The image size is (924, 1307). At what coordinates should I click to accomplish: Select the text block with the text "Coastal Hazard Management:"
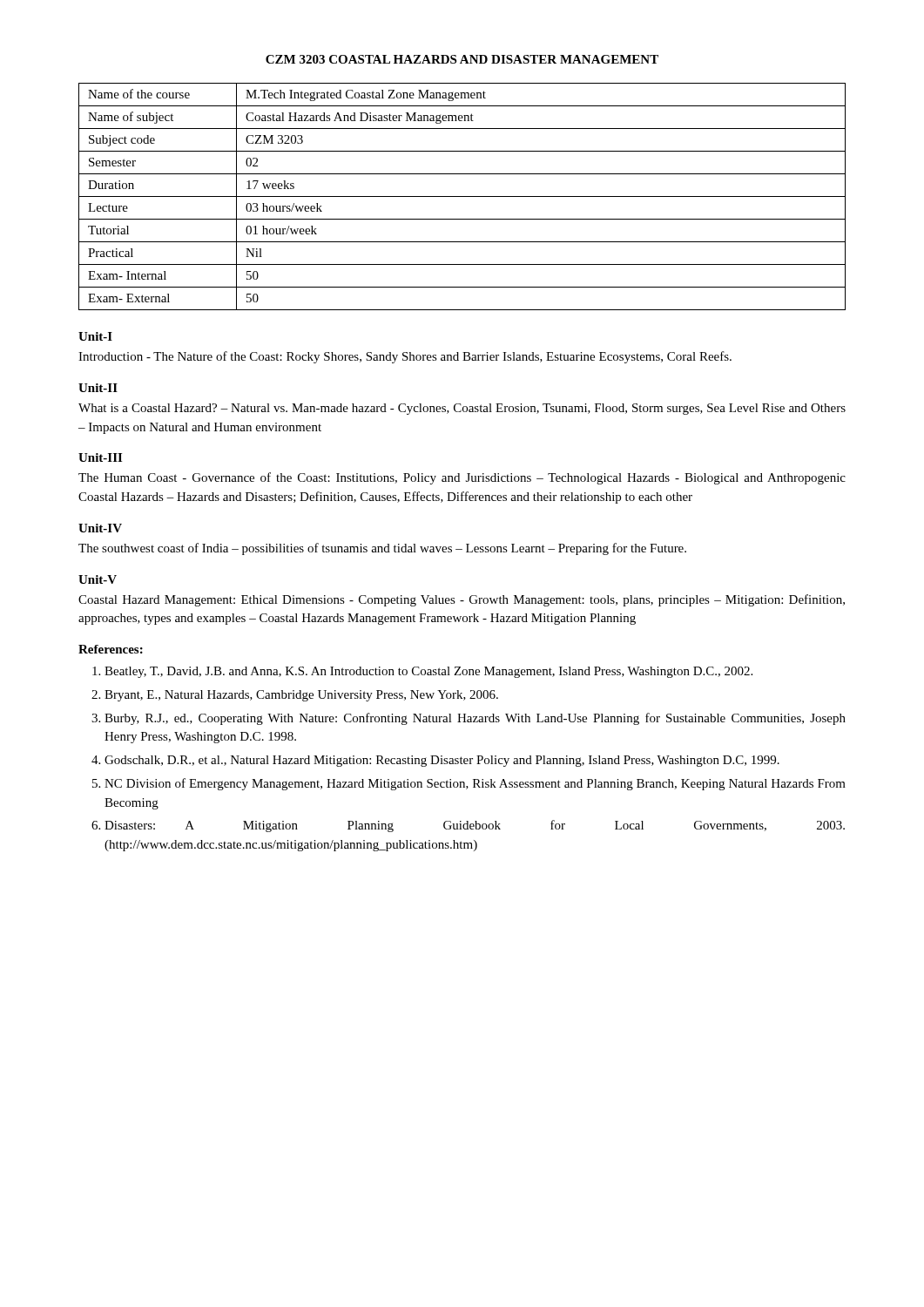pyautogui.click(x=462, y=609)
